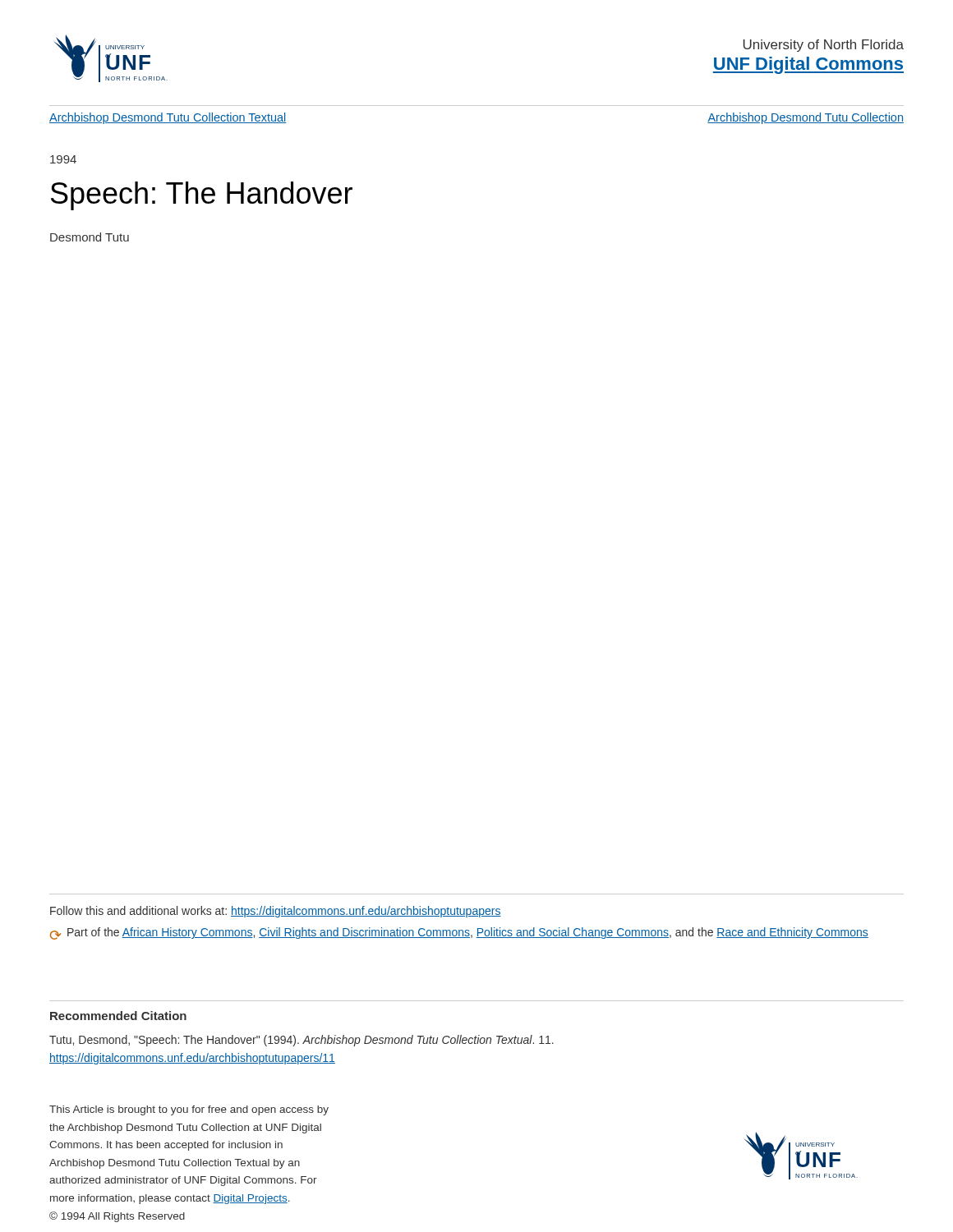Find the block on this page that starts "Archbishop Desmond Tutu Collection Textual Archbishop"
Viewport: 953px width, 1232px height.
click(476, 117)
